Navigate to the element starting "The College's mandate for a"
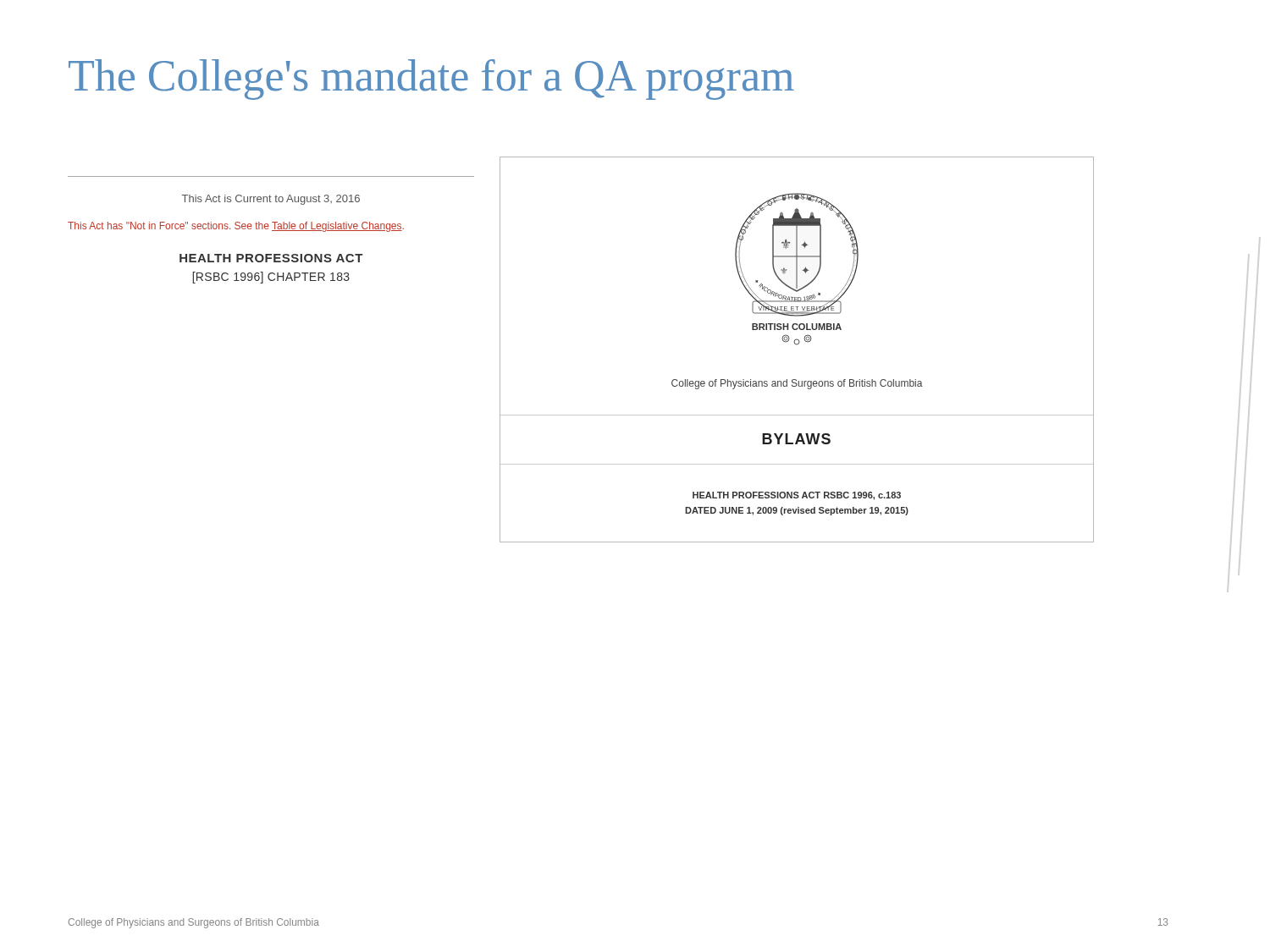Viewport: 1270px width, 952px height. [x=431, y=76]
